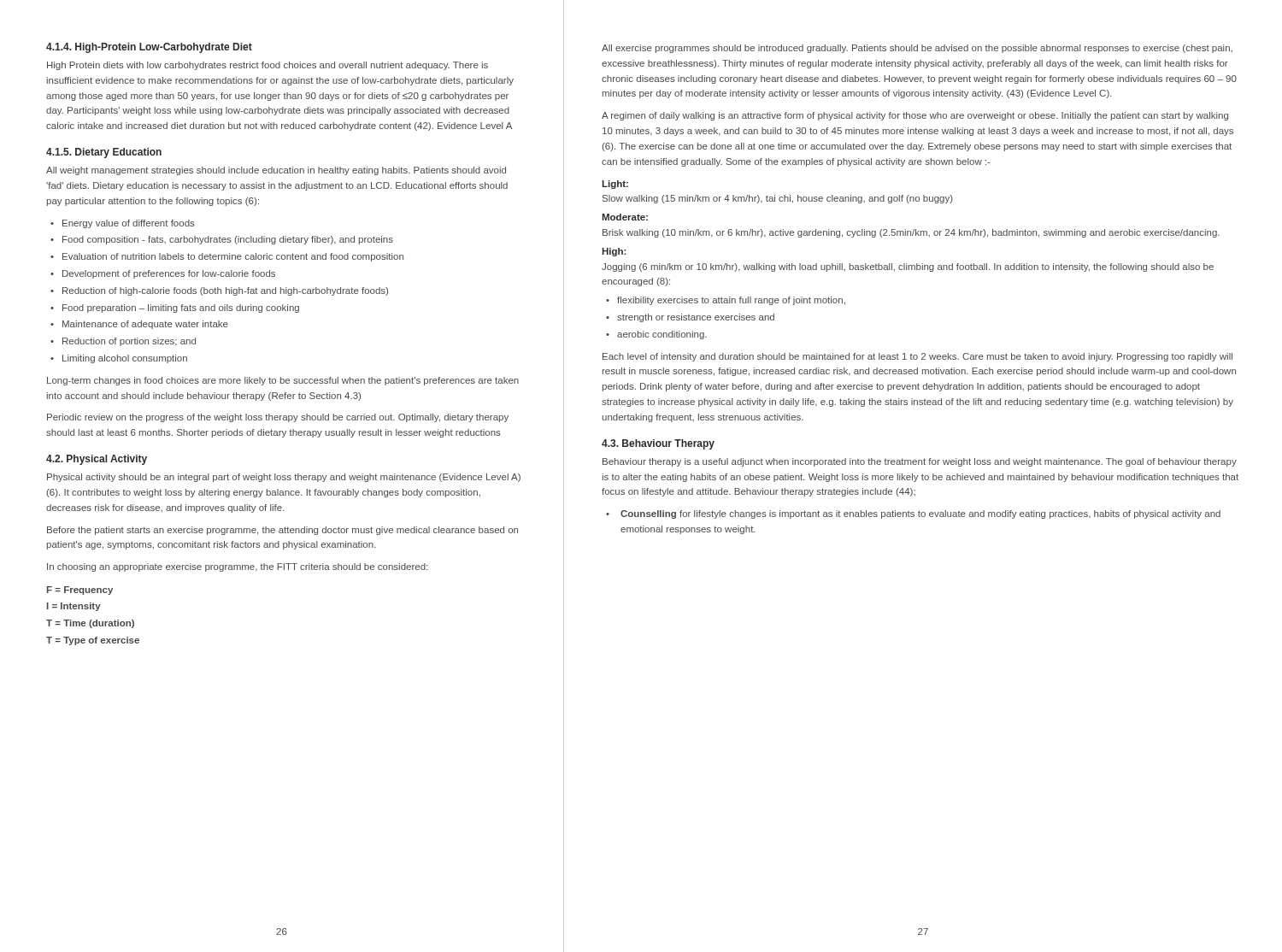1282x952 pixels.
Task: Click the passage that begins "Food composition - fats,"
Action: (x=227, y=240)
